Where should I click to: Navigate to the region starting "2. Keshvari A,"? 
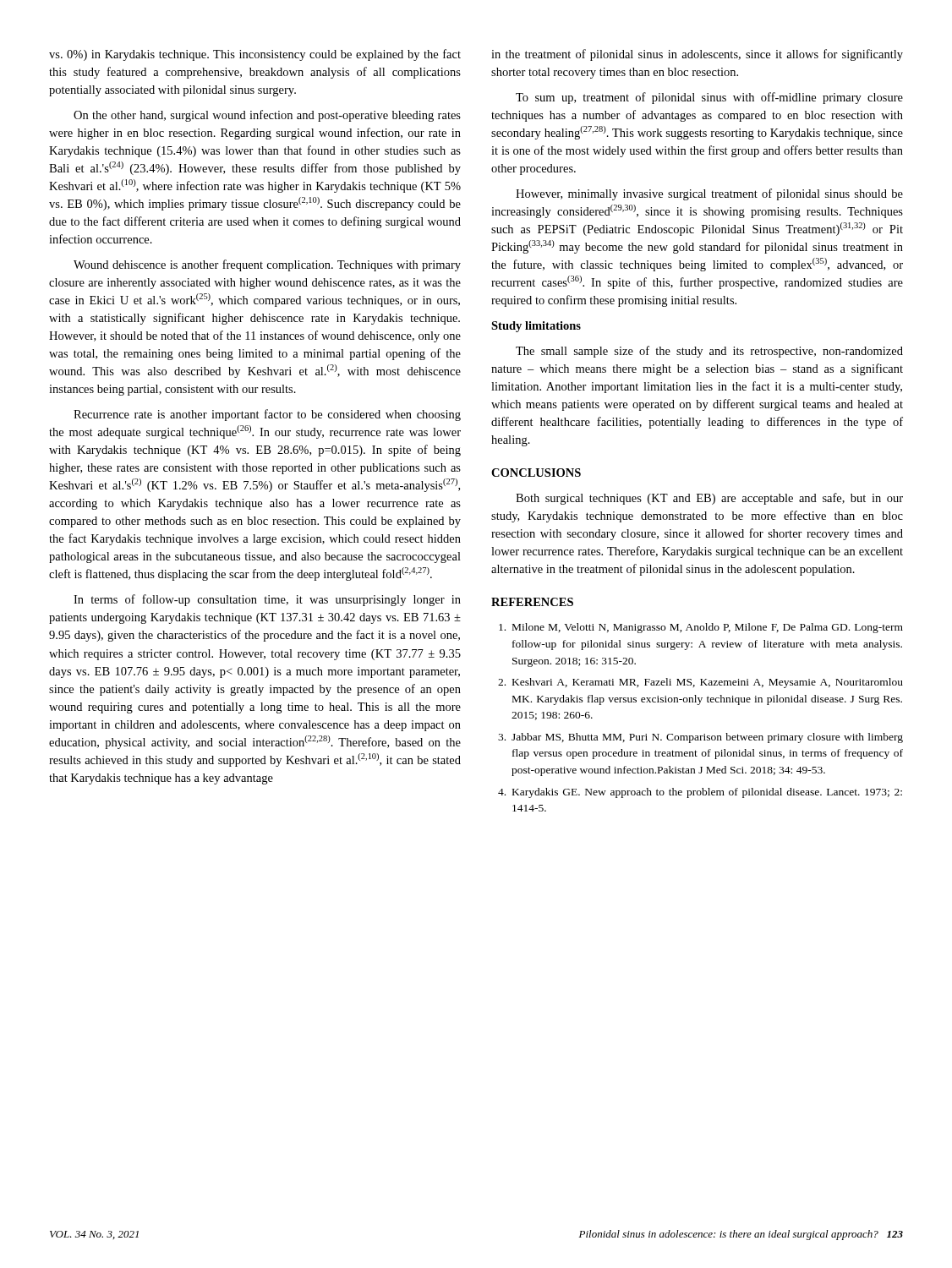coord(697,699)
